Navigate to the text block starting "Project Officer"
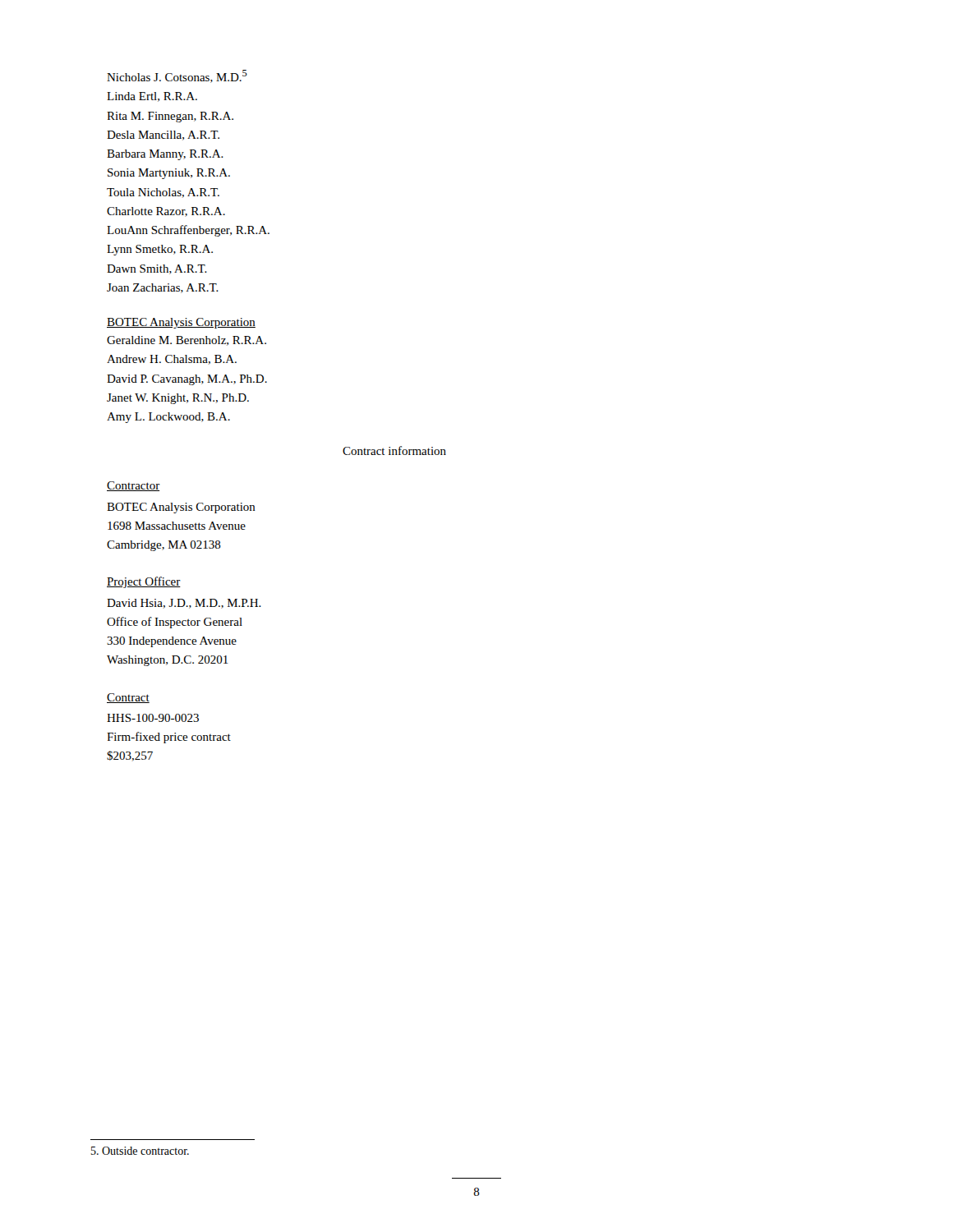This screenshot has width=953, height=1232. [143, 582]
